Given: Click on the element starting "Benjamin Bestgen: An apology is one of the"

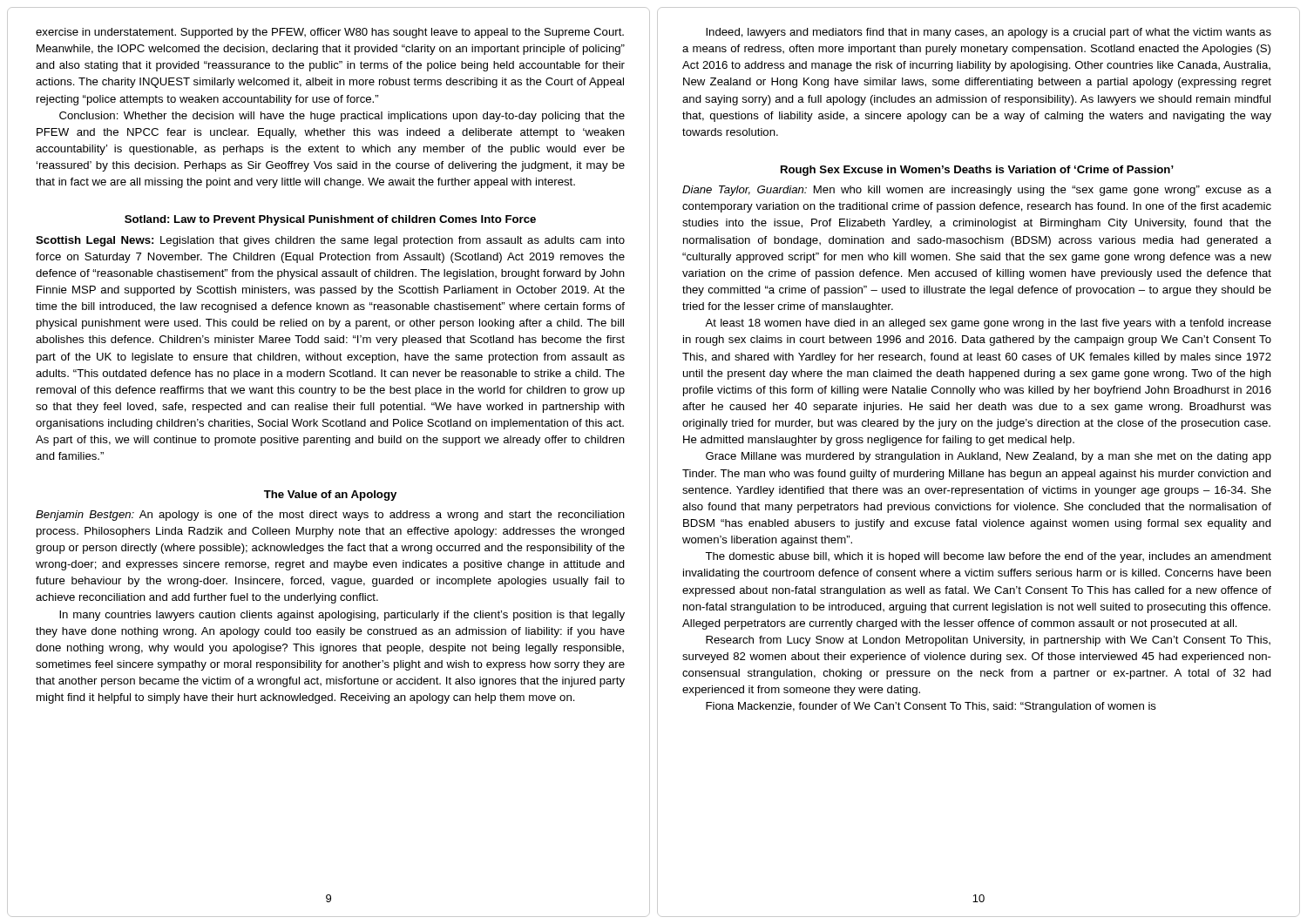Looking at the screenshot, I should click(330, 606).
